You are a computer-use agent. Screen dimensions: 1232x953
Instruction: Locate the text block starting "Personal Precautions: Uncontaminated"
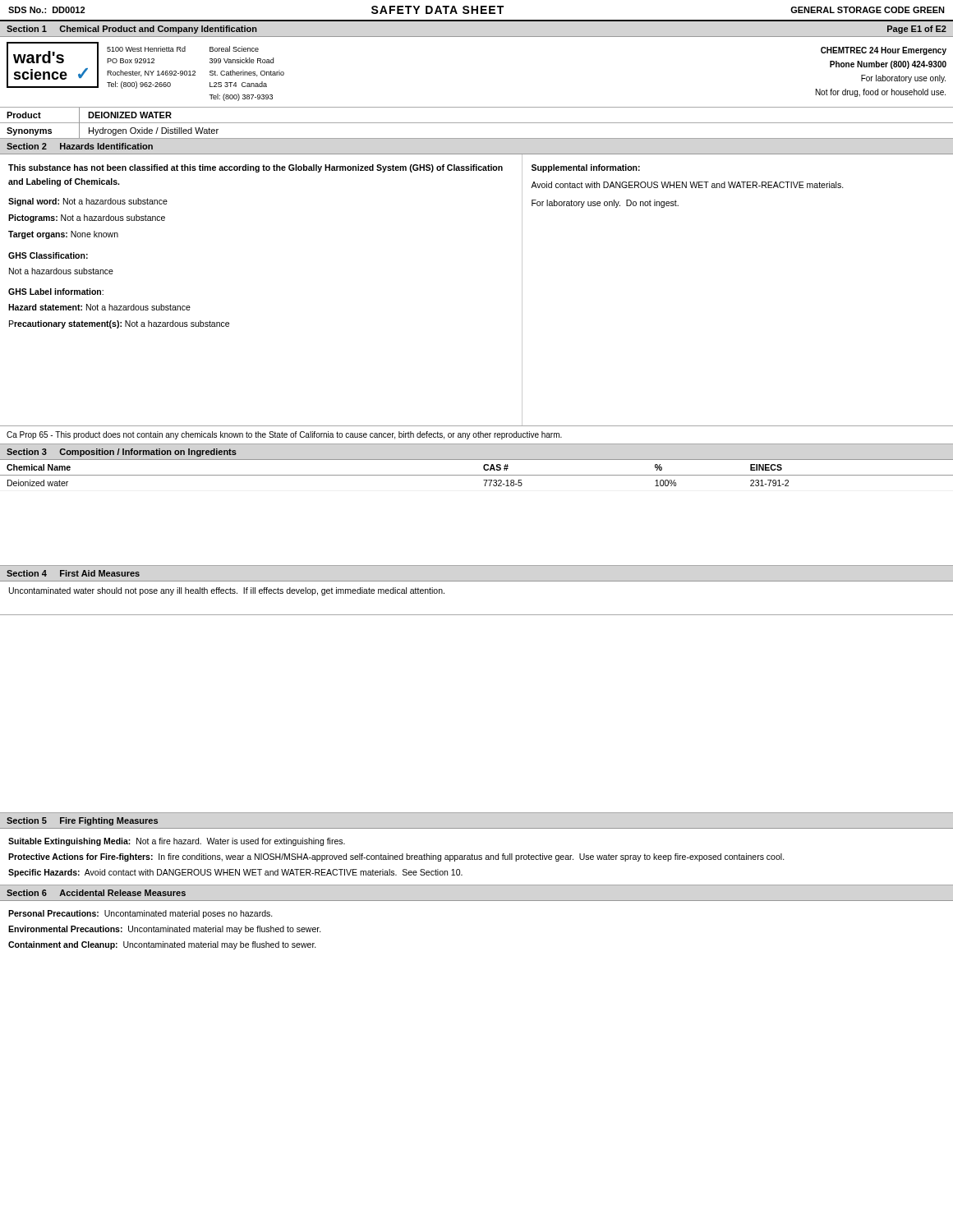pos(140,914)
